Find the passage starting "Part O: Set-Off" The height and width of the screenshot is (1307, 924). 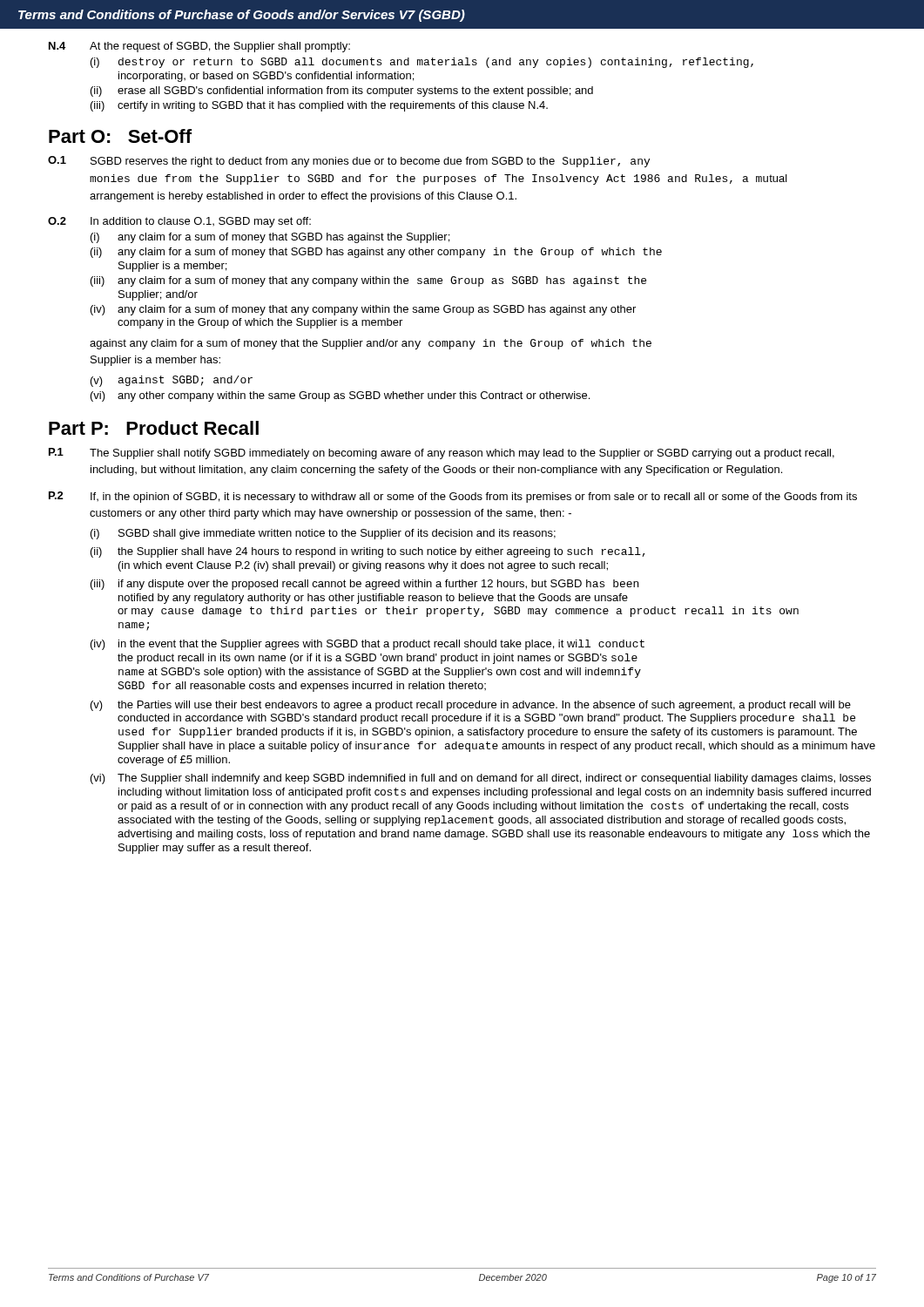[x=120, y=136]
